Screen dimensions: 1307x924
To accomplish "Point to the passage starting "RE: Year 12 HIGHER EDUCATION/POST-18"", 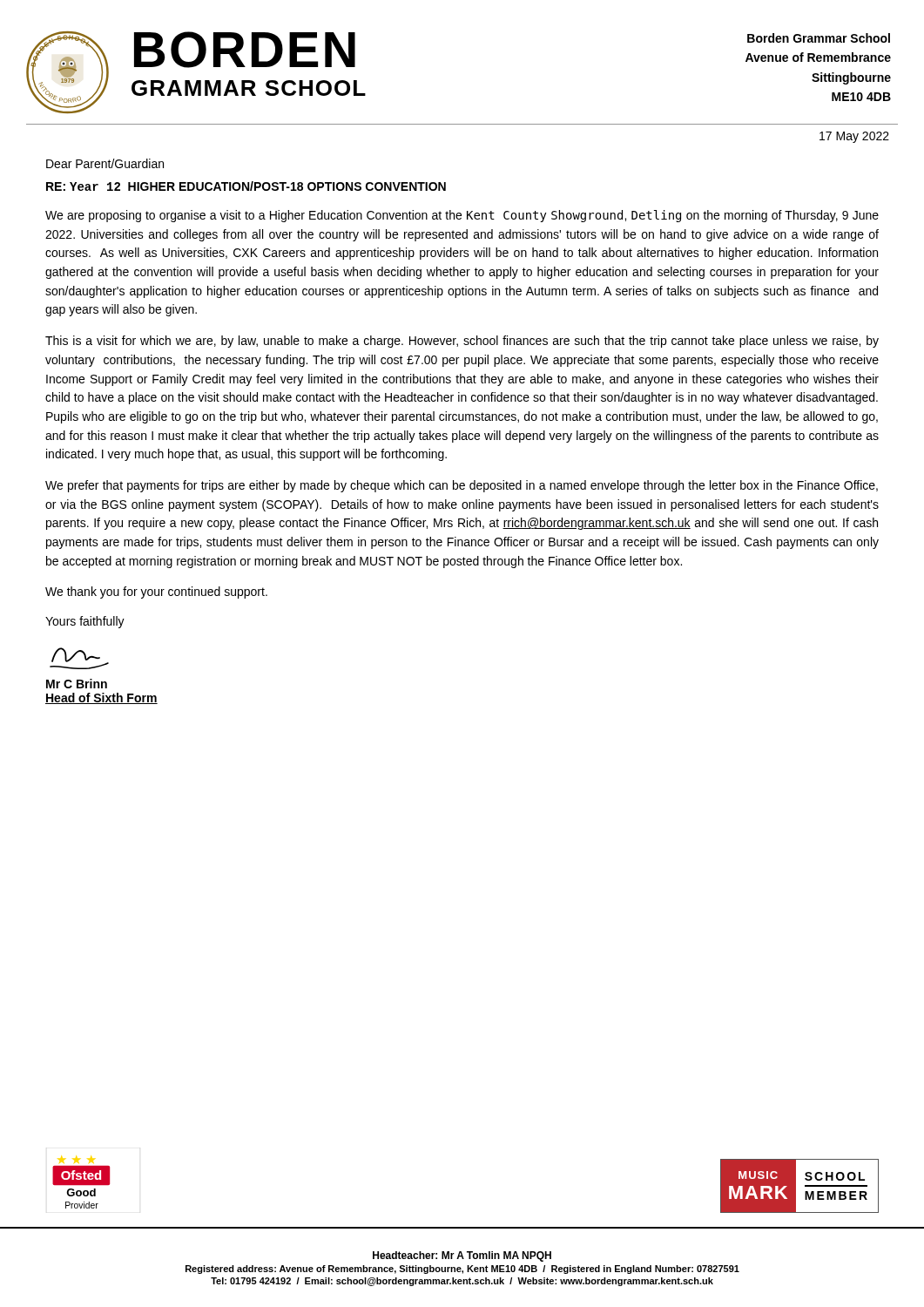I will 246,187.
